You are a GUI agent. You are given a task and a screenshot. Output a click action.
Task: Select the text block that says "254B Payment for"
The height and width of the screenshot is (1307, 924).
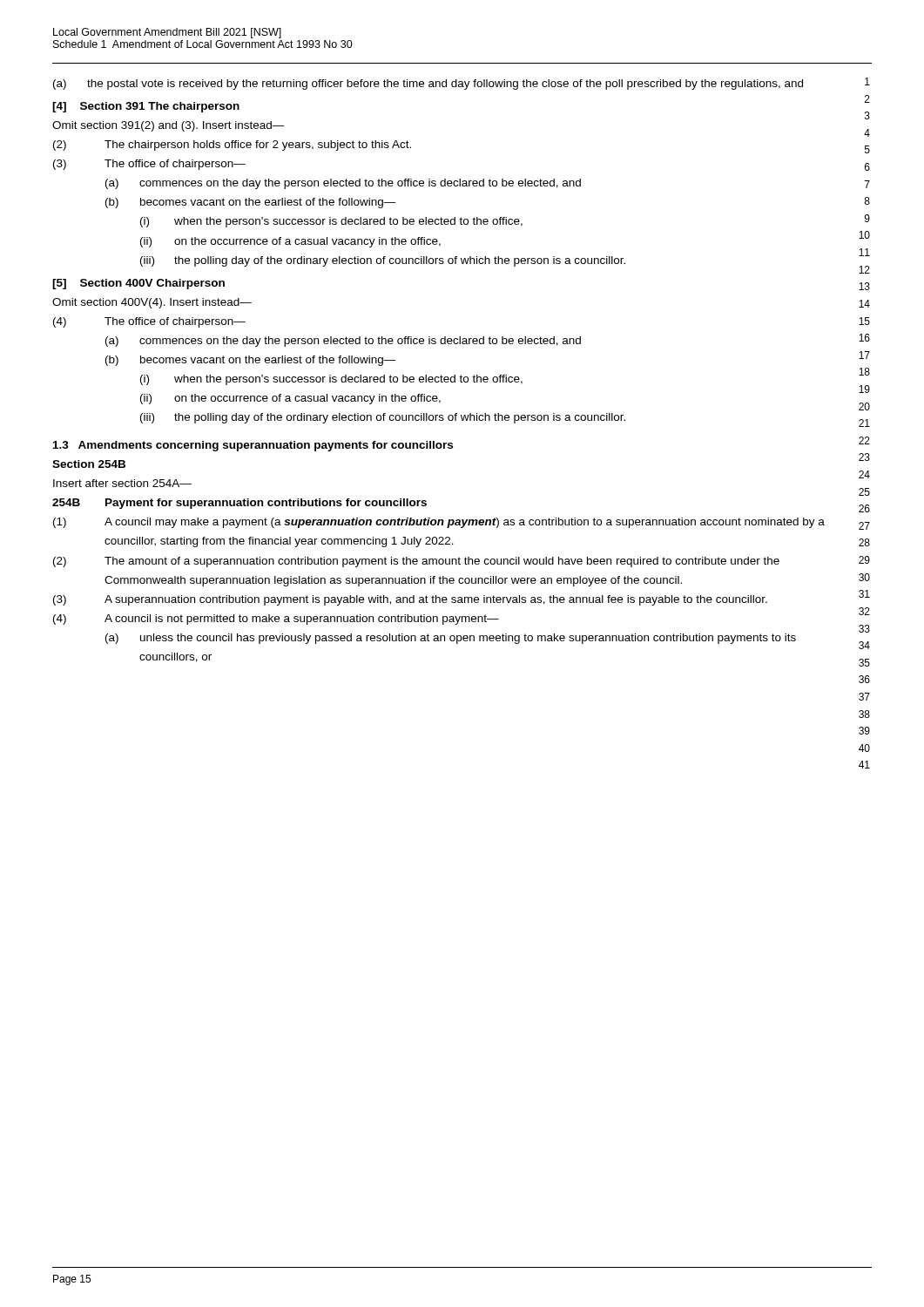click(x=445, y=580)
